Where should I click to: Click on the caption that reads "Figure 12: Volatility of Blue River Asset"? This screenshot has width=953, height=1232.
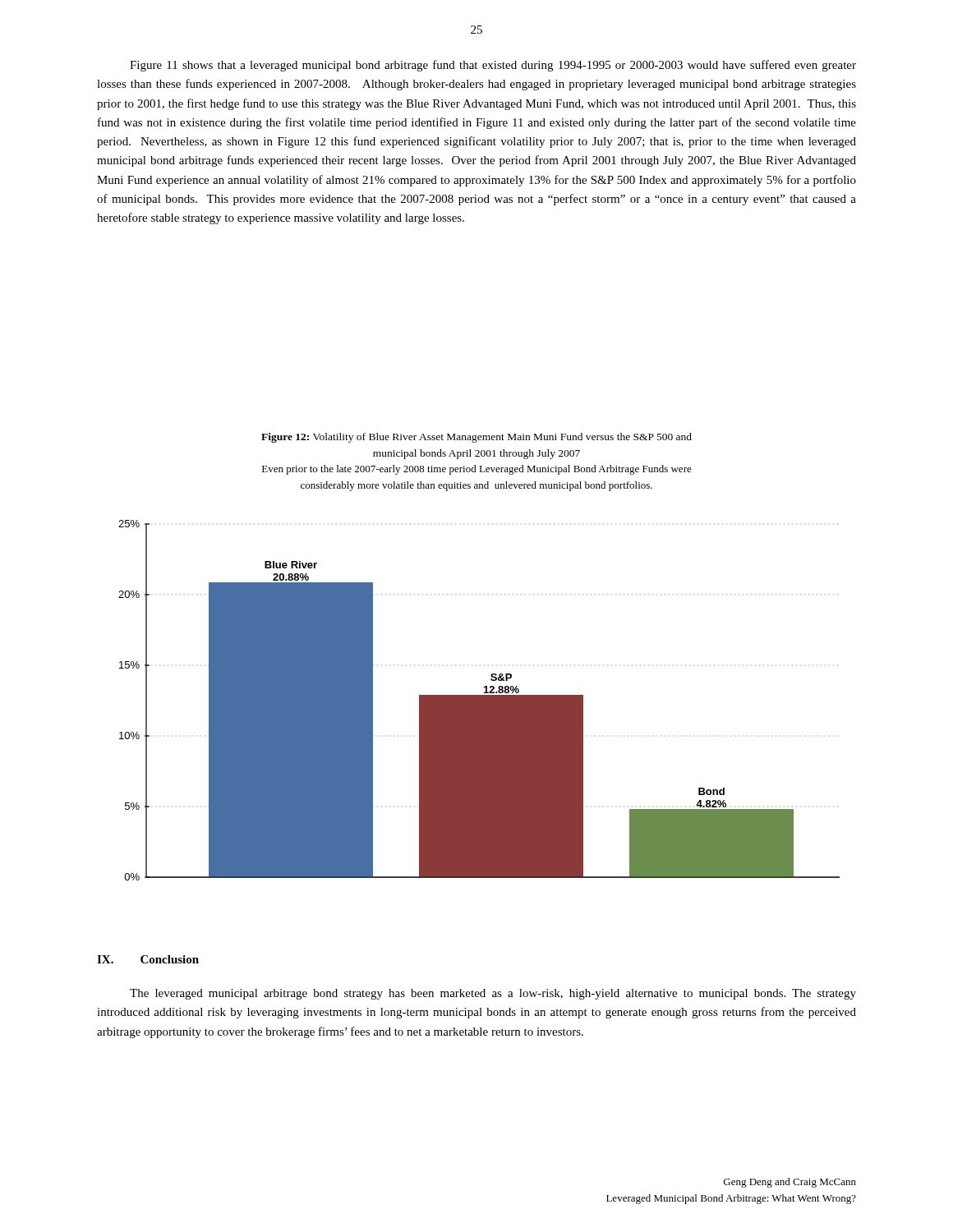[476, 461]
